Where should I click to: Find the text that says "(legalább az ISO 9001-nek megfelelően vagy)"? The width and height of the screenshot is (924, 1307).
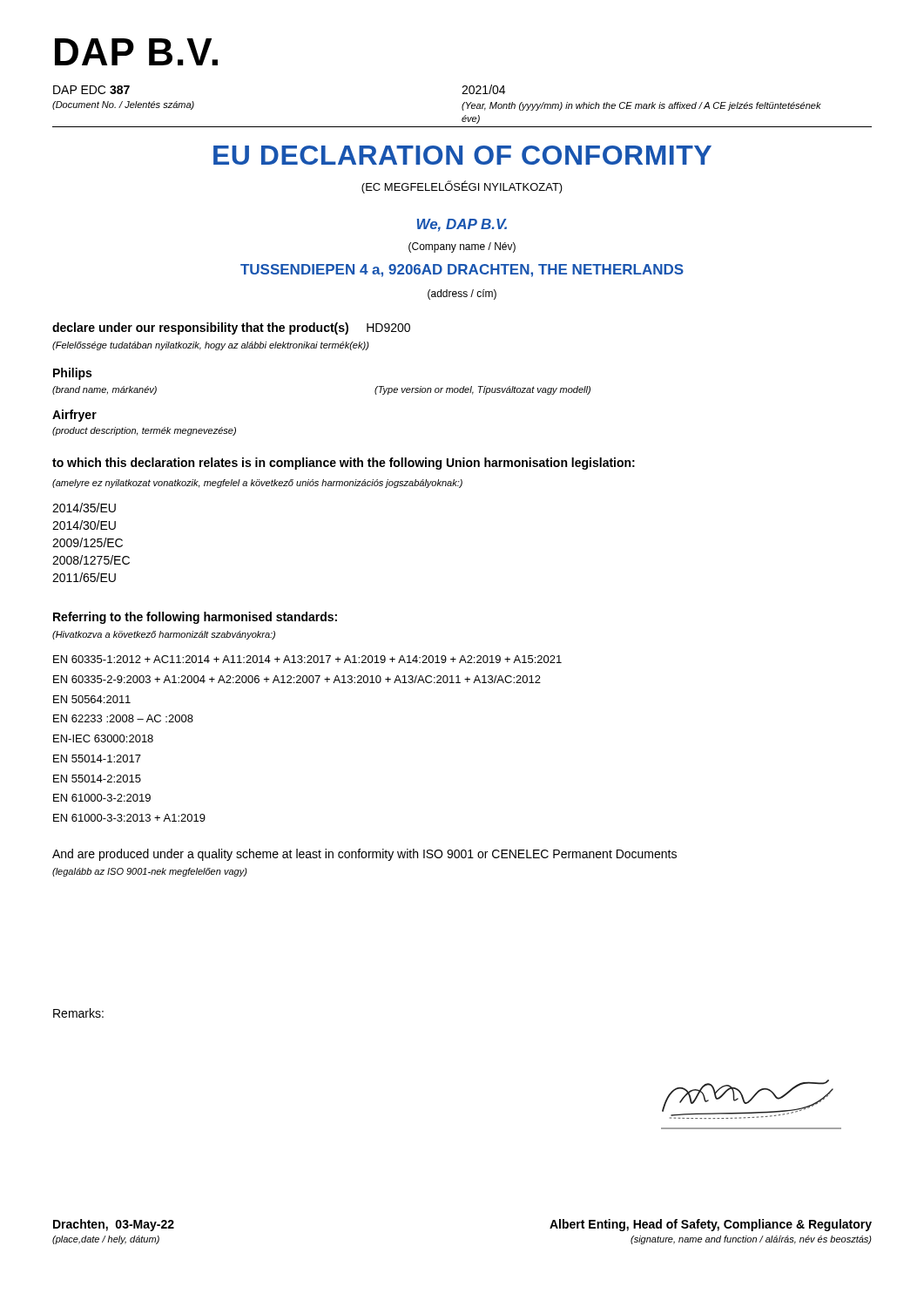click(150, 871)
